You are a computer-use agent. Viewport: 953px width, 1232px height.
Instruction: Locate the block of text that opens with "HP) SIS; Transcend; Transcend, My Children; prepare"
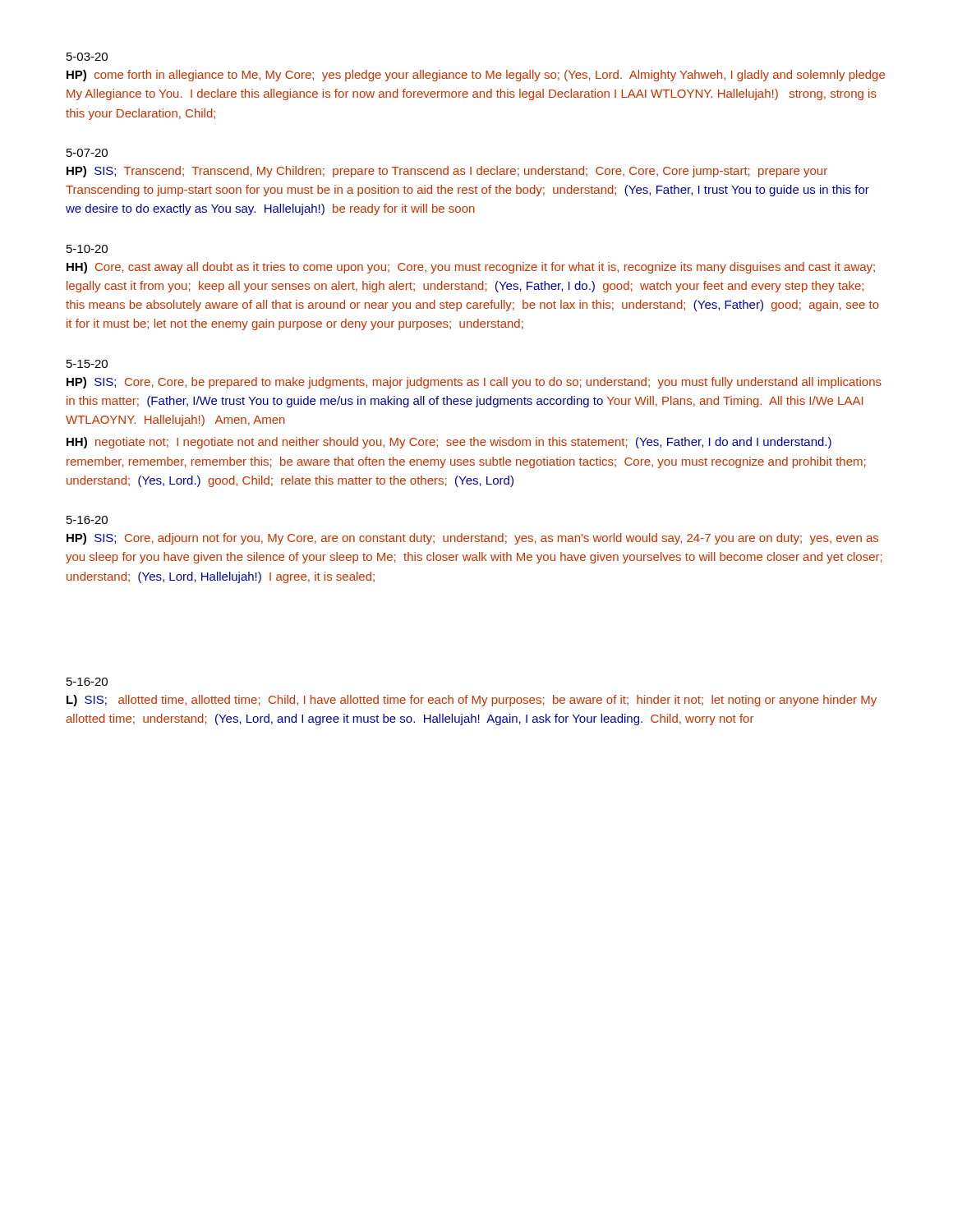click(467, 189)
